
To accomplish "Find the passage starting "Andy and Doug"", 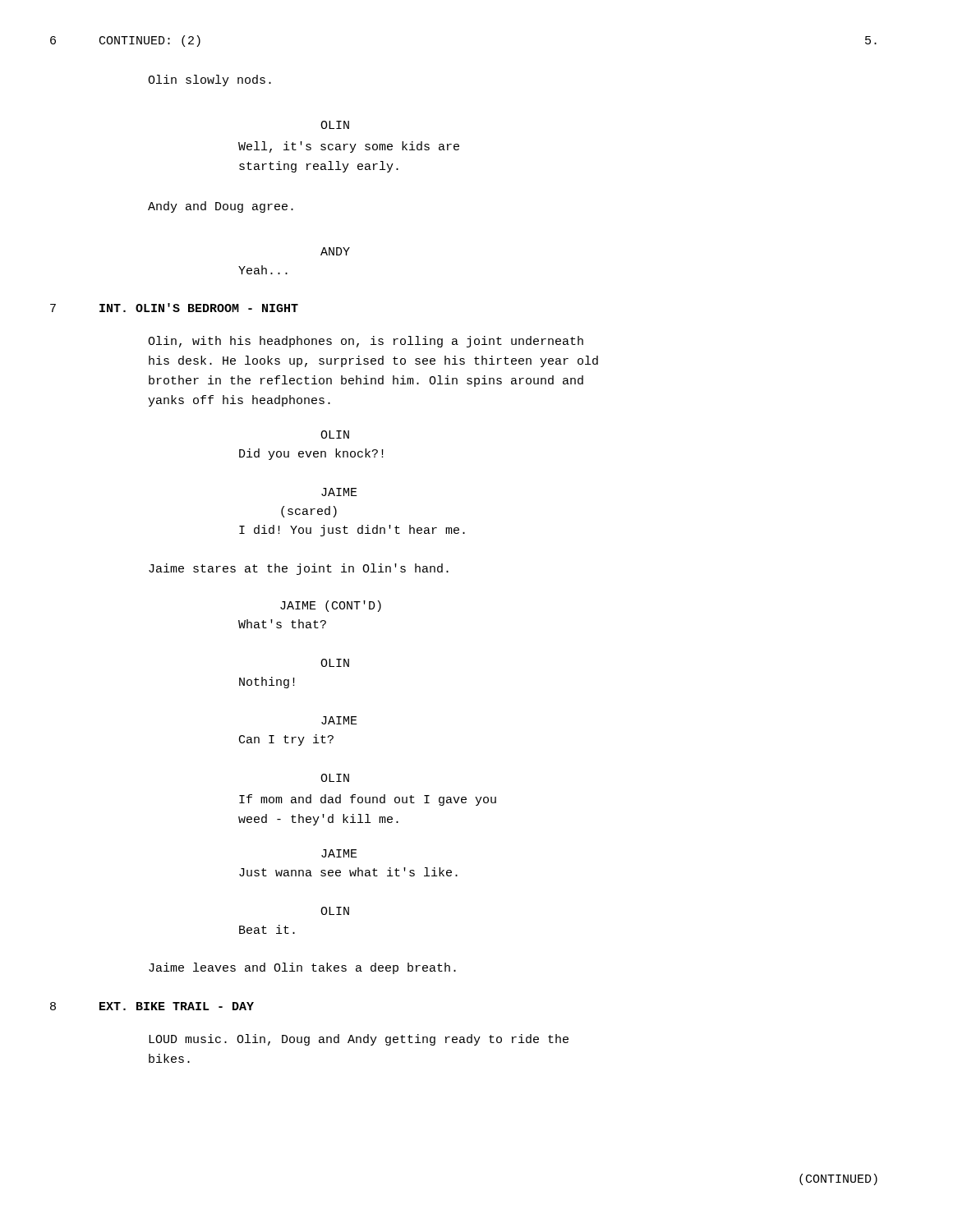I will pyautogui.click(x=222, y=207).
